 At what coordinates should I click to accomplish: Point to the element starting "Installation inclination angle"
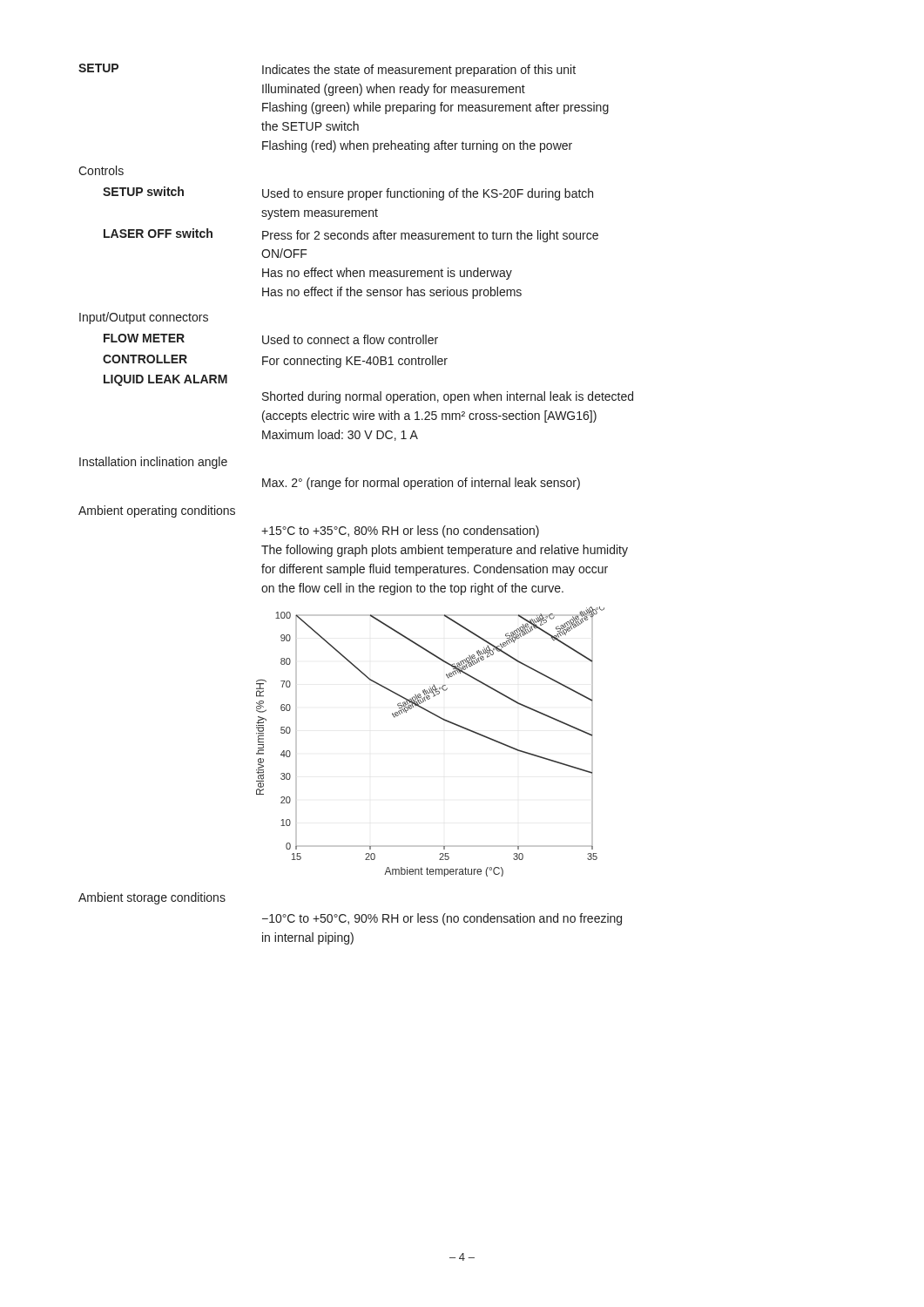click(153, 462)
